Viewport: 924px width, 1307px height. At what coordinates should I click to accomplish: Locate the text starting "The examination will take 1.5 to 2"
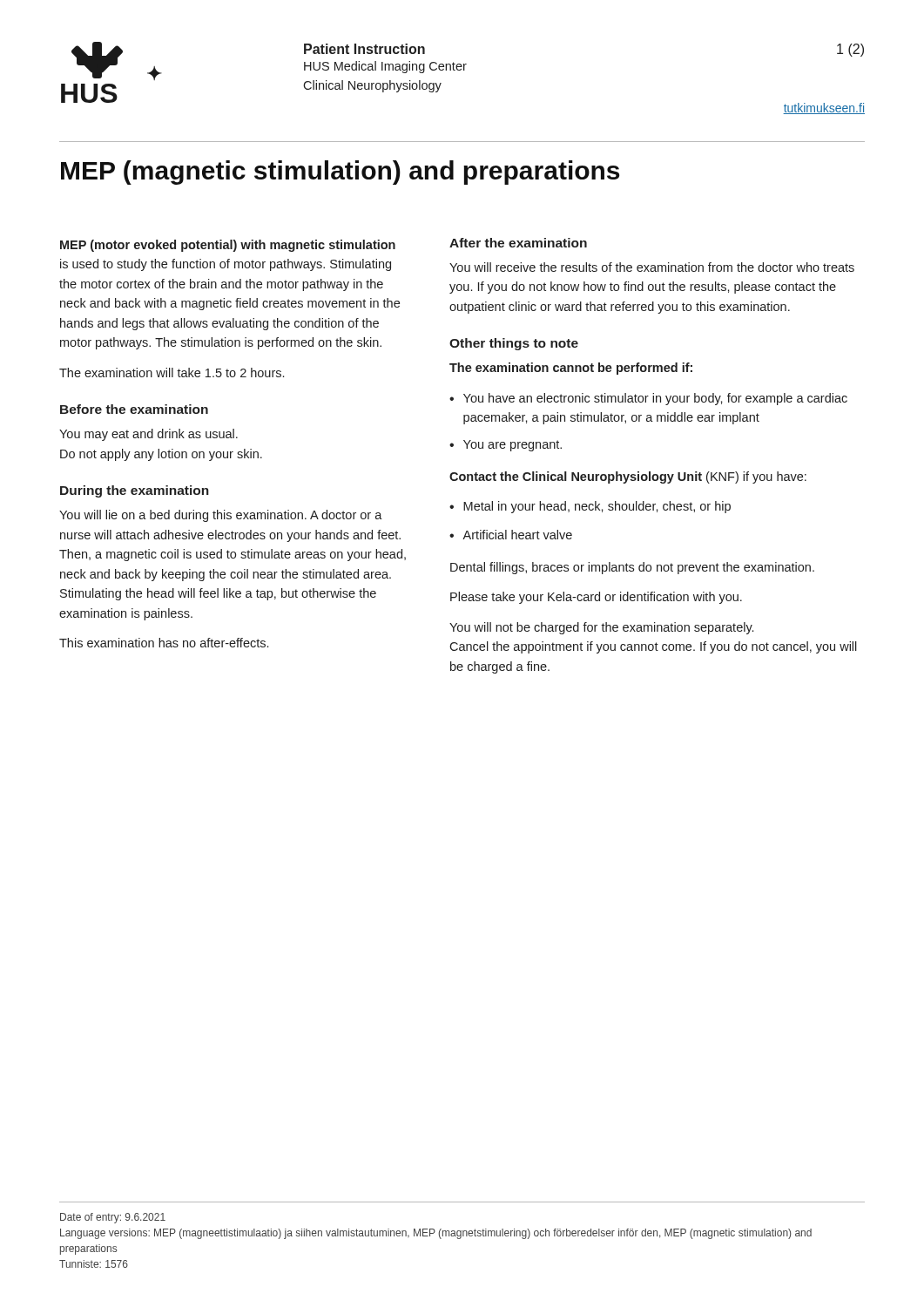[172, 373]
